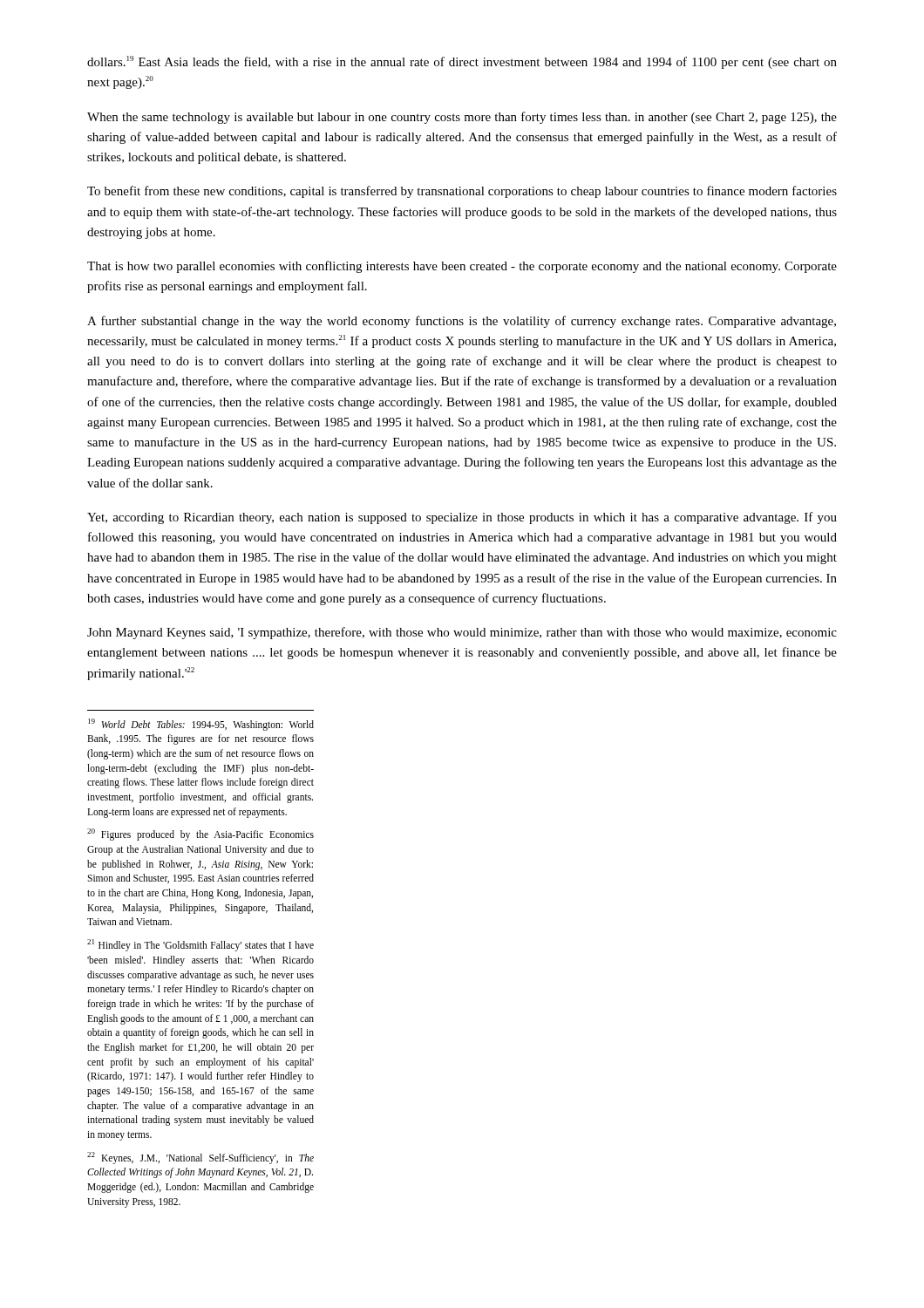Find the text block containing "A further substantial"
The width and height of the screenshot is (924, 1308).
click(462, 402)
